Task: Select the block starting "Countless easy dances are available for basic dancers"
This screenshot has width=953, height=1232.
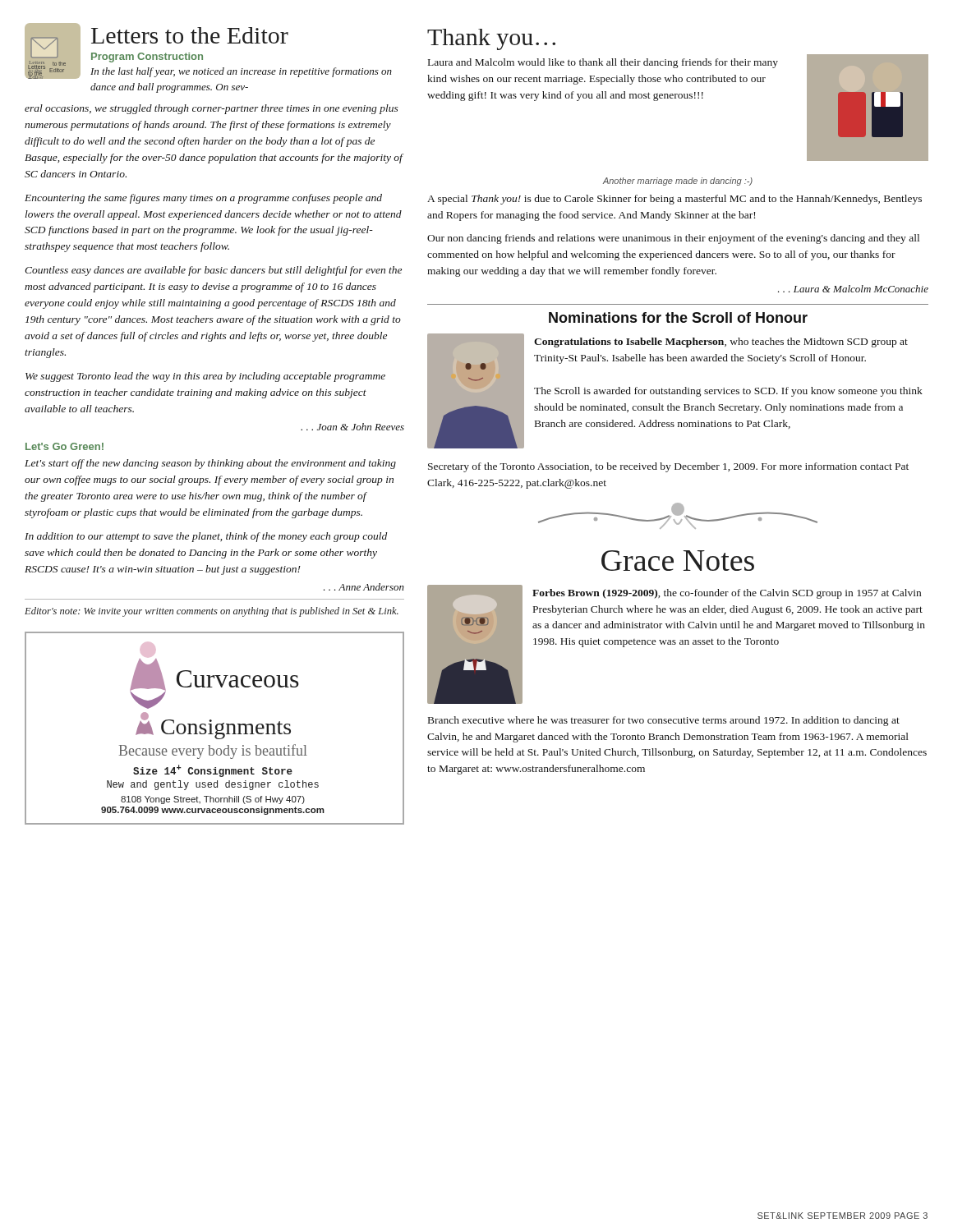Action: (x=213, y=311)
